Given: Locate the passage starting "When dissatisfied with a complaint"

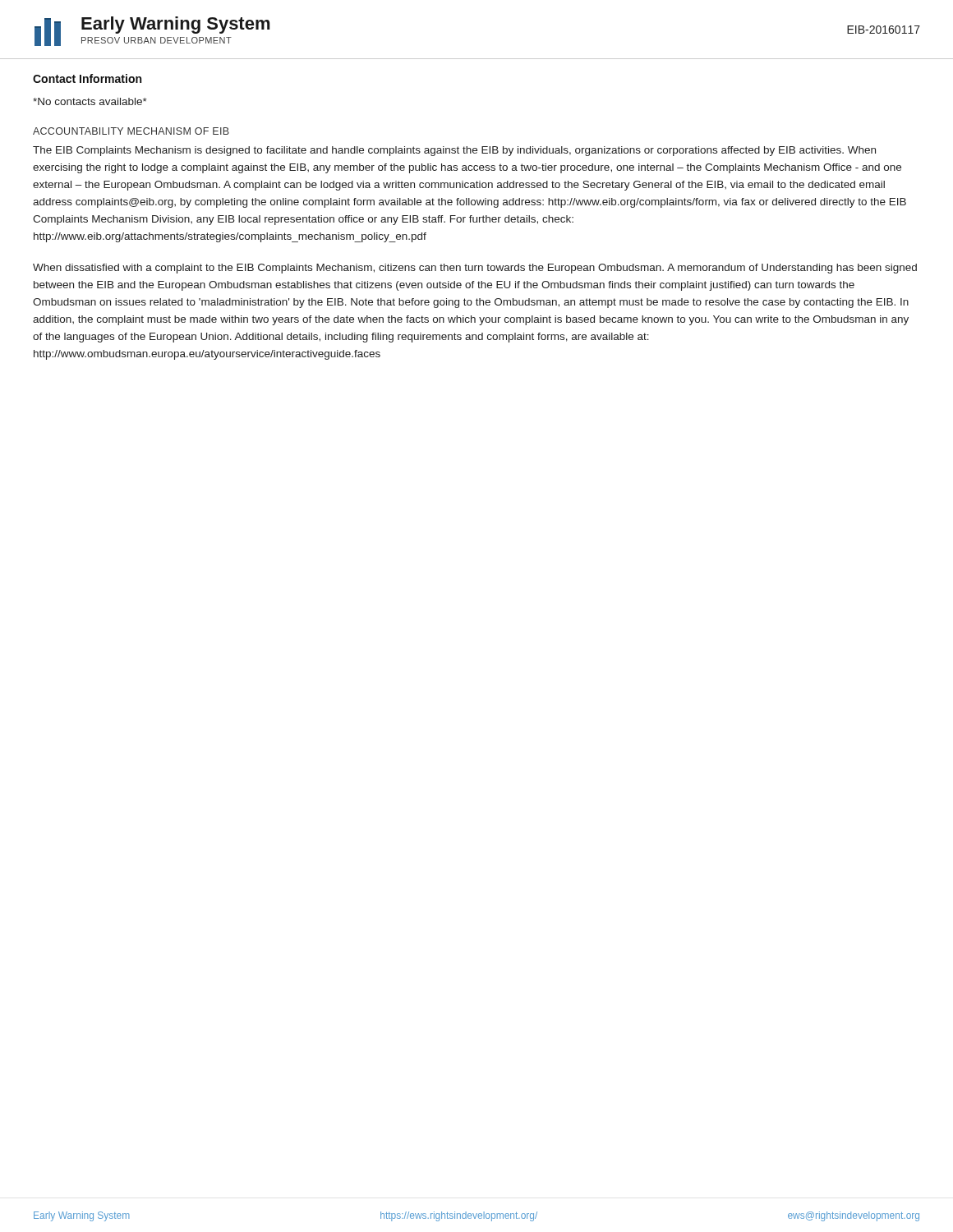Looking at the screenshot, I should coord(475,311).
